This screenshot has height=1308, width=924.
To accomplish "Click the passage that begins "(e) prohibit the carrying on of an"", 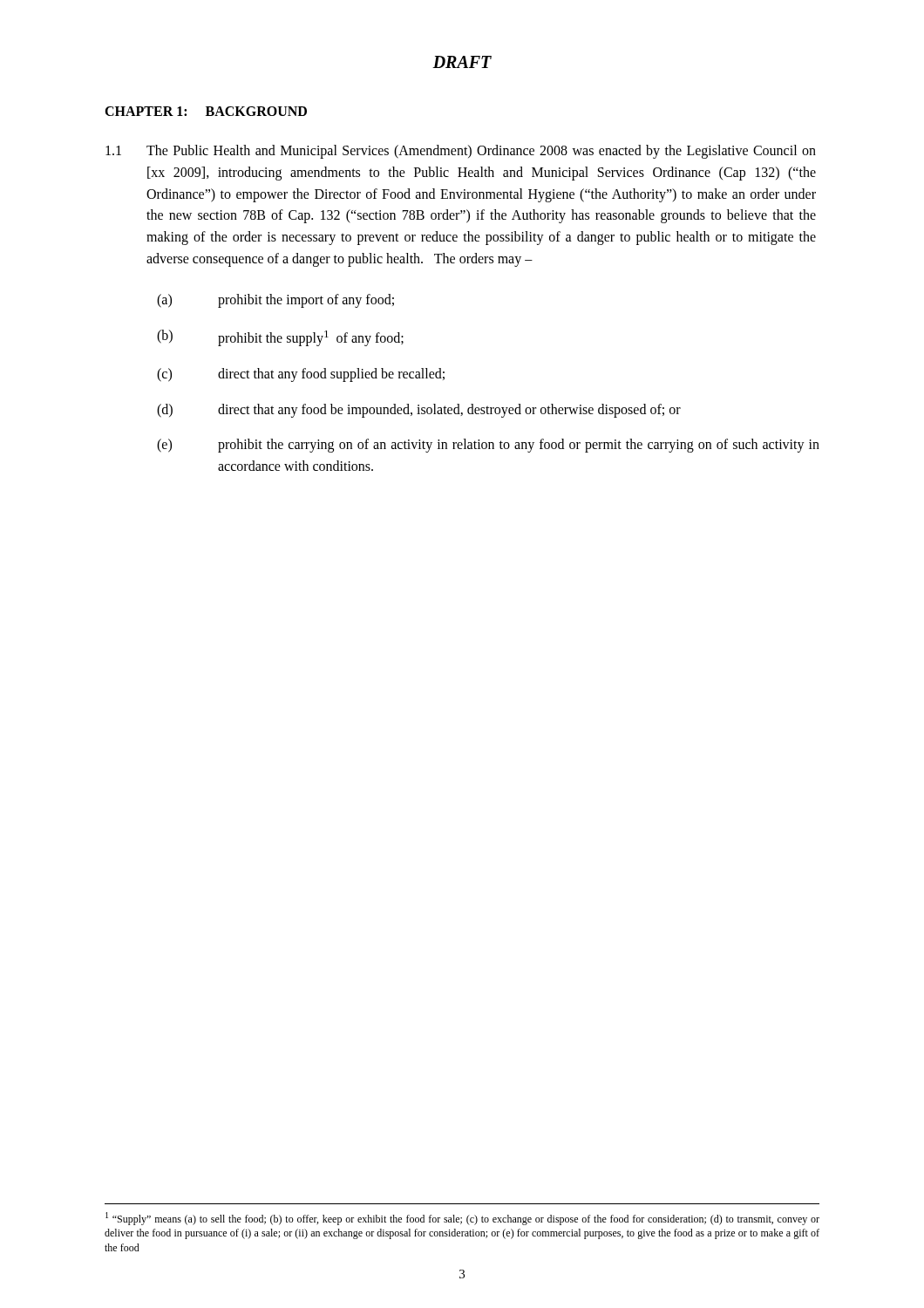I will 488,456.
